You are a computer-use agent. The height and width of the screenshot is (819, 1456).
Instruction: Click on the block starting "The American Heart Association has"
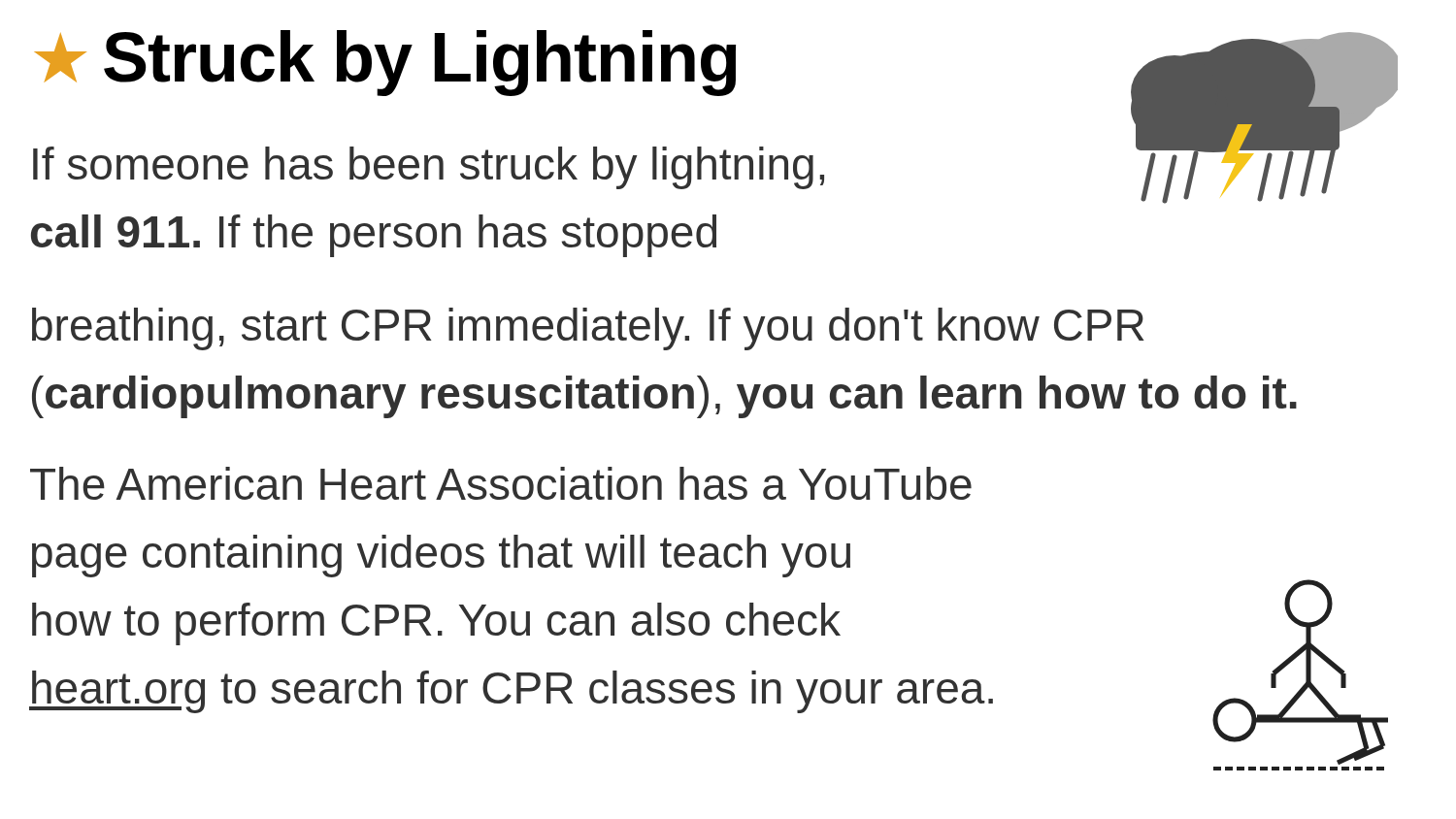[x=501, y=484]
